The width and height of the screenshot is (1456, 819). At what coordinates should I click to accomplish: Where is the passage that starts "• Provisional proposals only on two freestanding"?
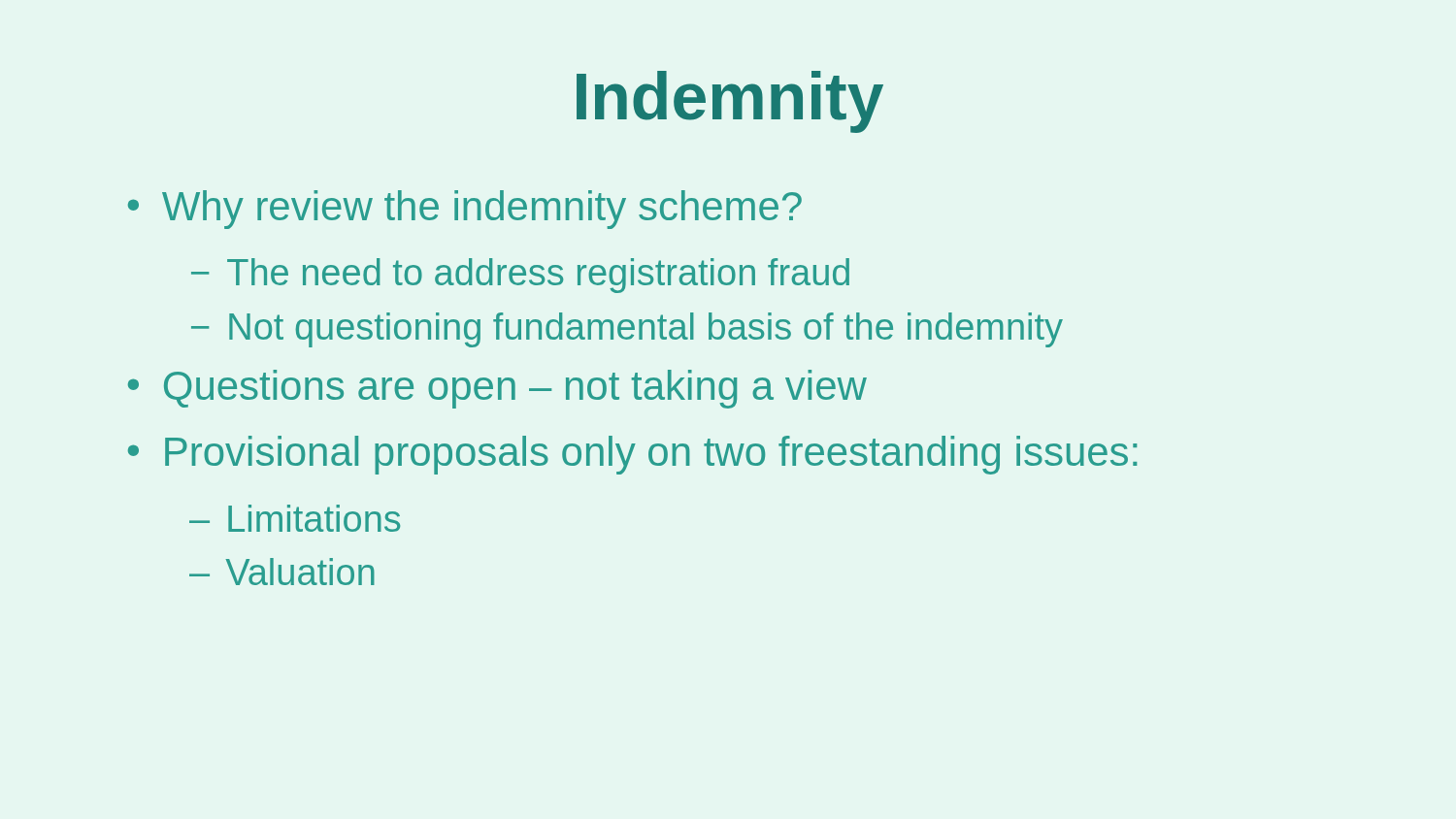(x=634, y=453)
